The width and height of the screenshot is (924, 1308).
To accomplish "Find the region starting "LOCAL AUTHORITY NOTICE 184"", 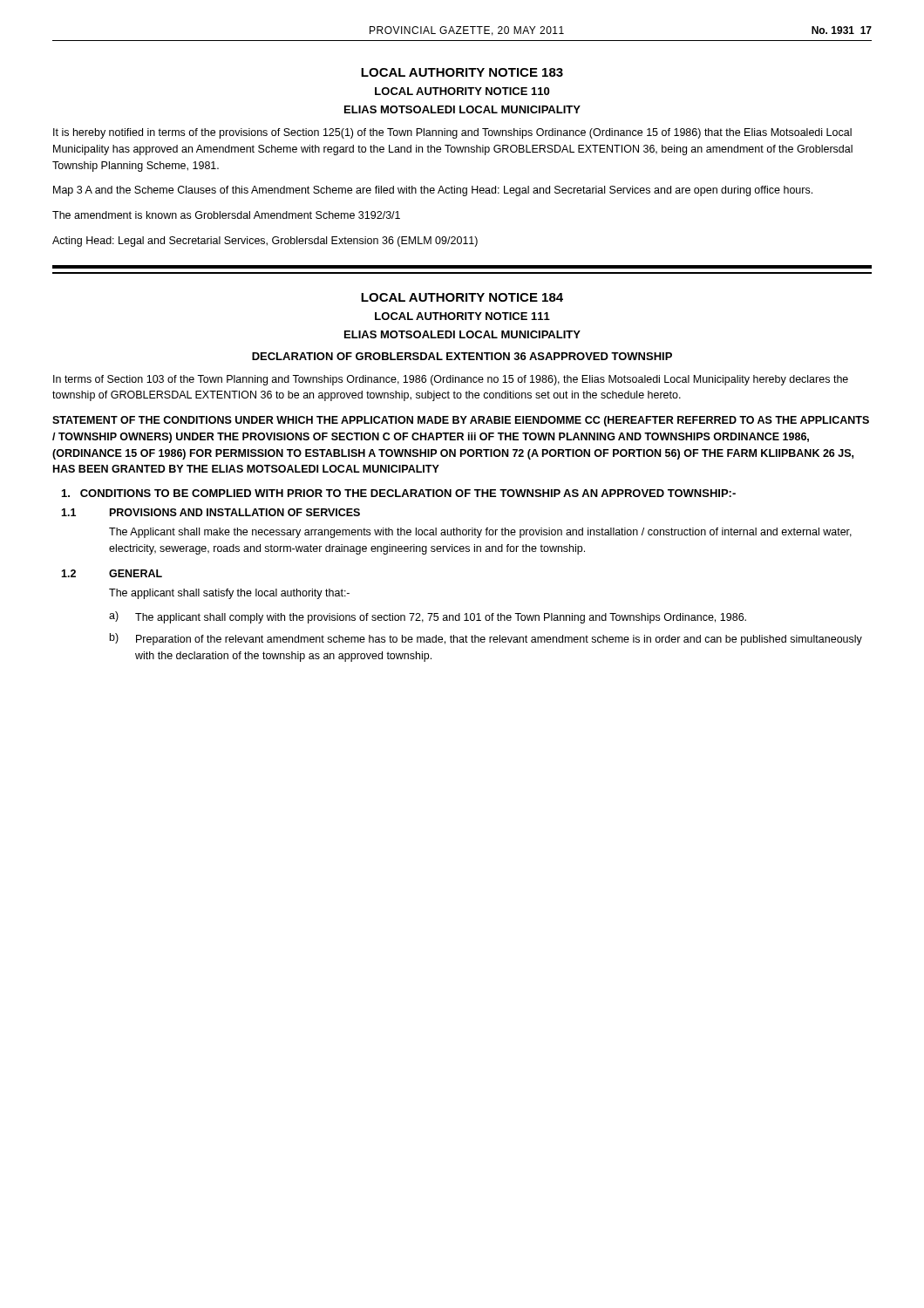I will (x=462, y=296).
